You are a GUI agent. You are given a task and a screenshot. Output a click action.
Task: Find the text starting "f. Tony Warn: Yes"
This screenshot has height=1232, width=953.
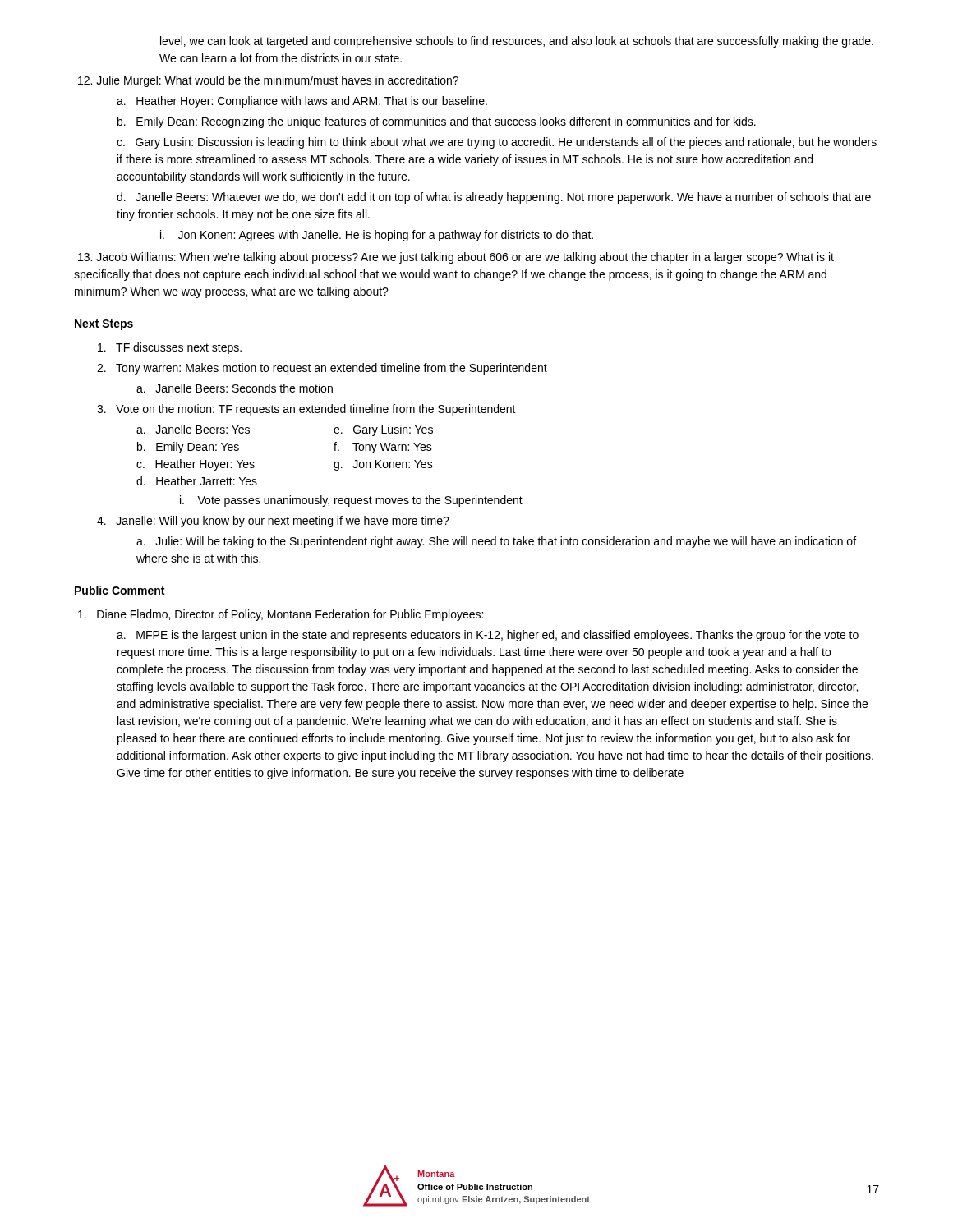click(383, 447)
